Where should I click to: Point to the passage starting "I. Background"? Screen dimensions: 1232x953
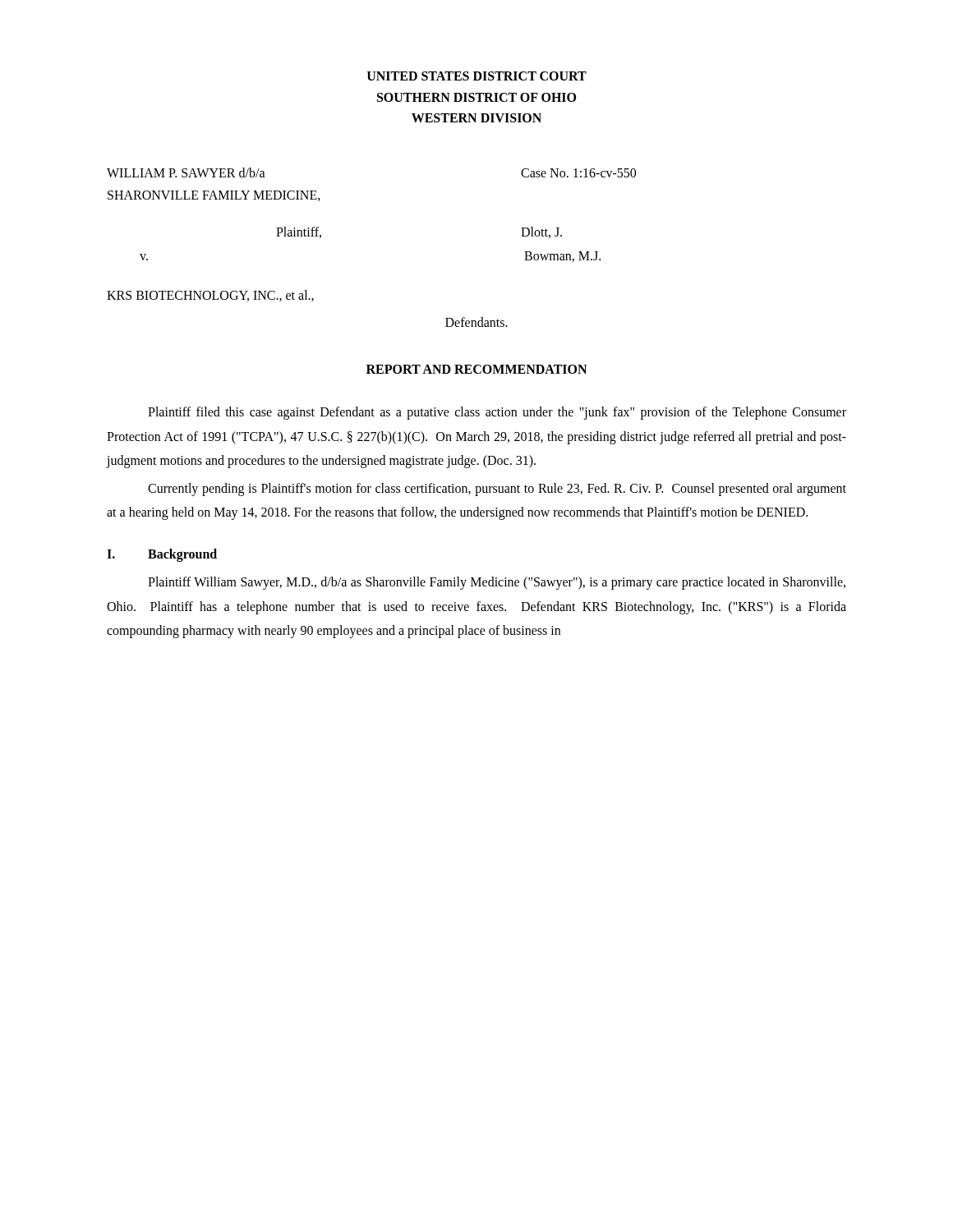click(162, 554)
